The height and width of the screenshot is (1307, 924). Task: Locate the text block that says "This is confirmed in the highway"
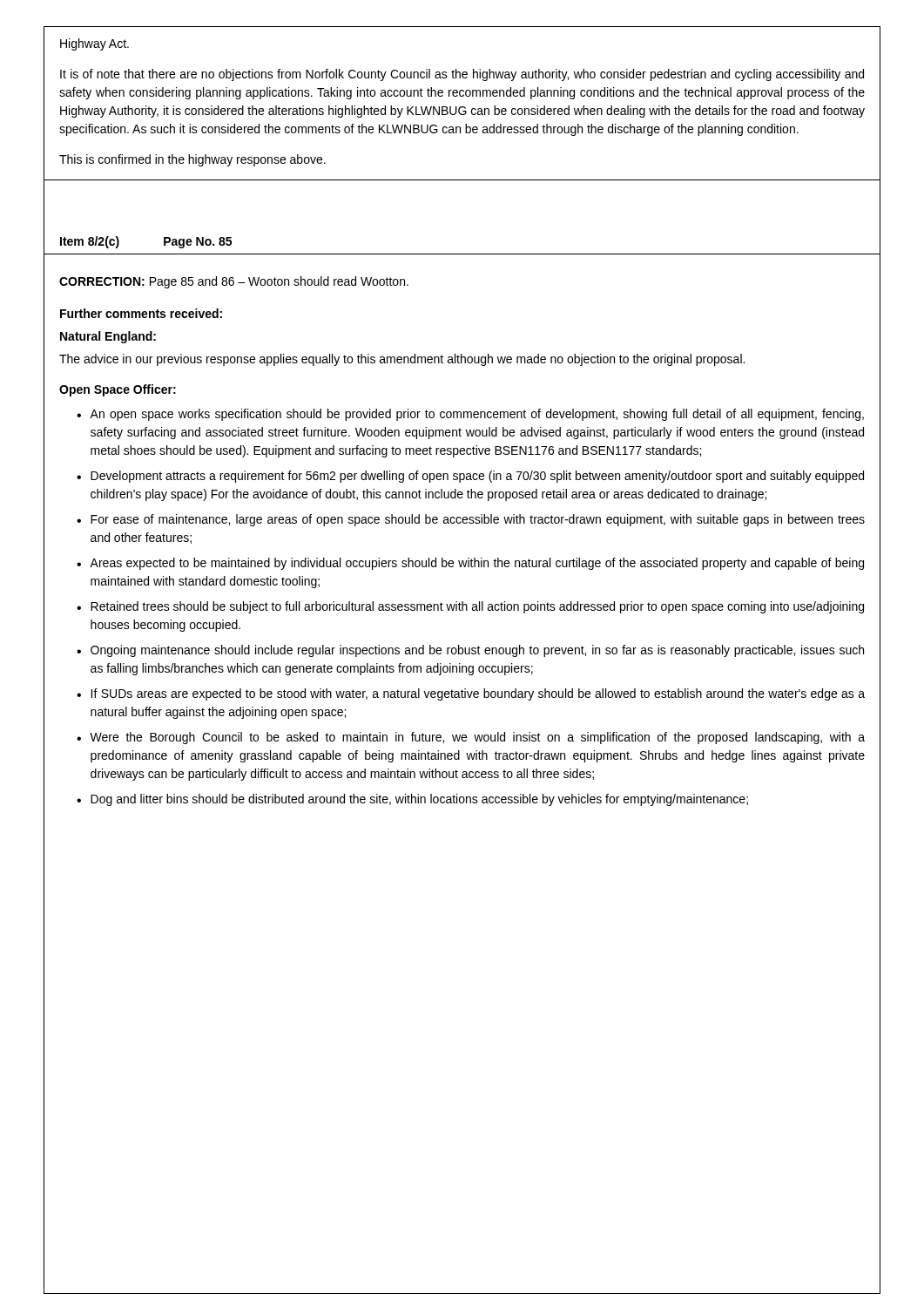[x=193, y=159]
